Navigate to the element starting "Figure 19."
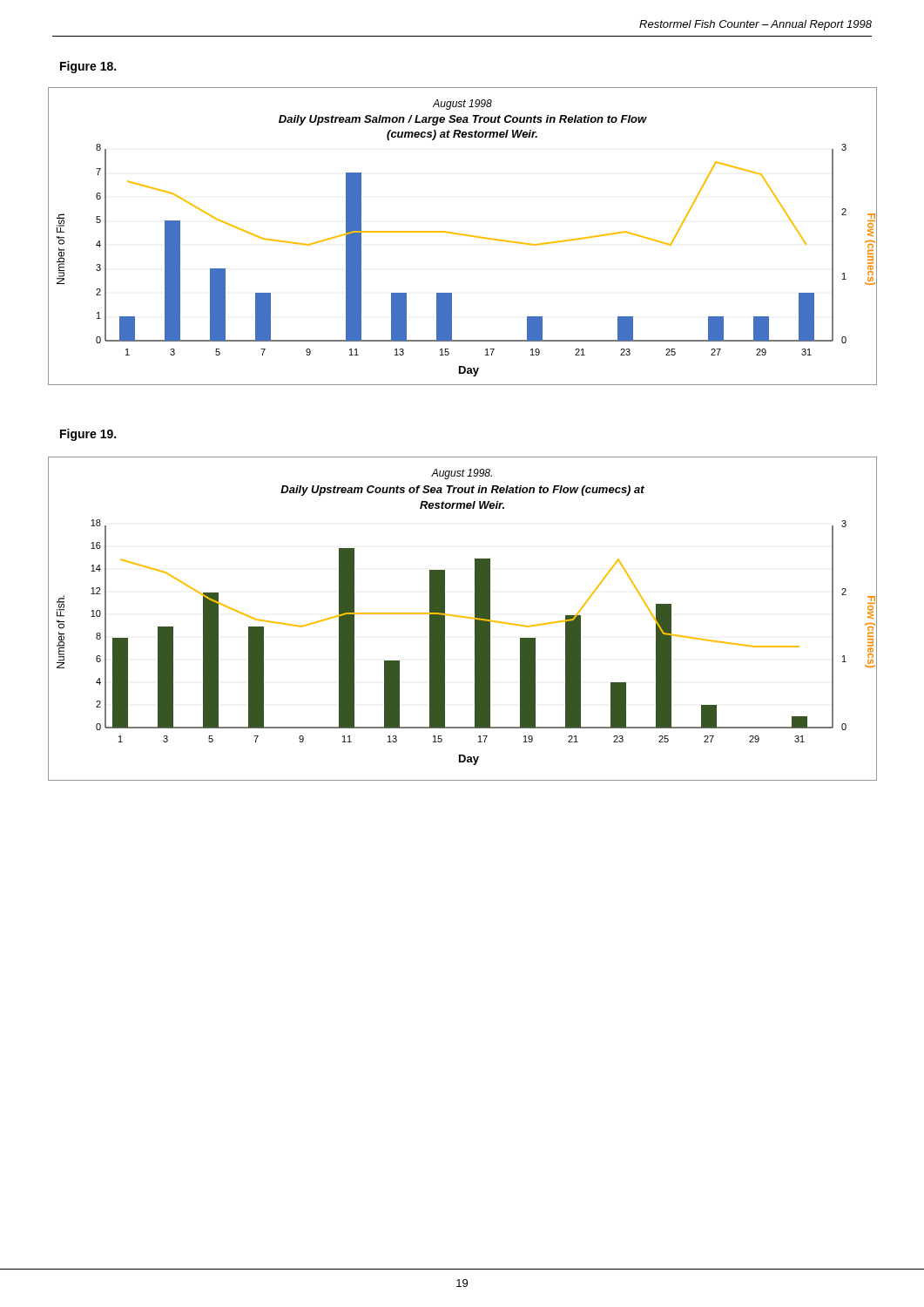 (88, 434)
